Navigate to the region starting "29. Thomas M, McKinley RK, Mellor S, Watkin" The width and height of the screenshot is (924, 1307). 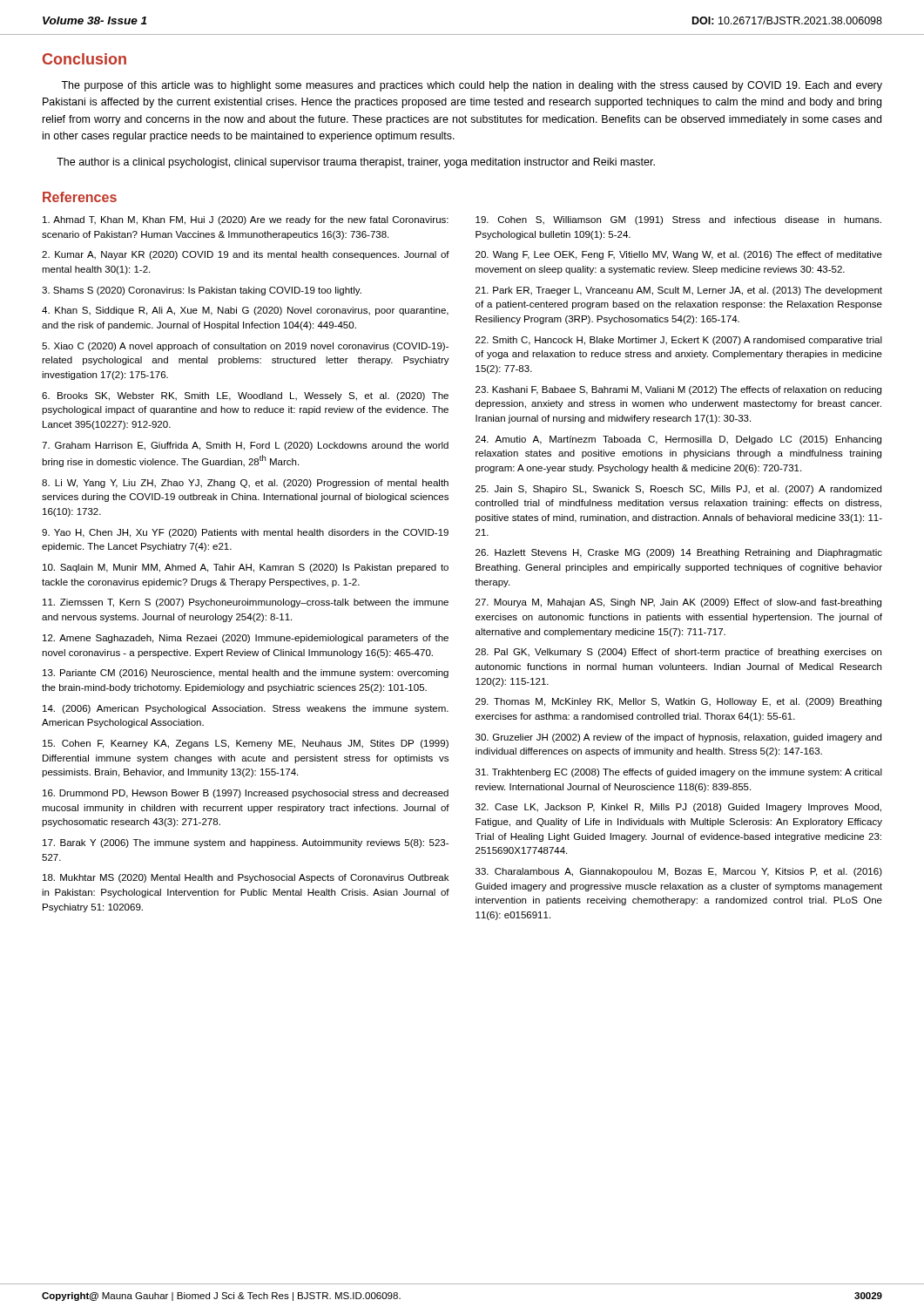(679, 709)
